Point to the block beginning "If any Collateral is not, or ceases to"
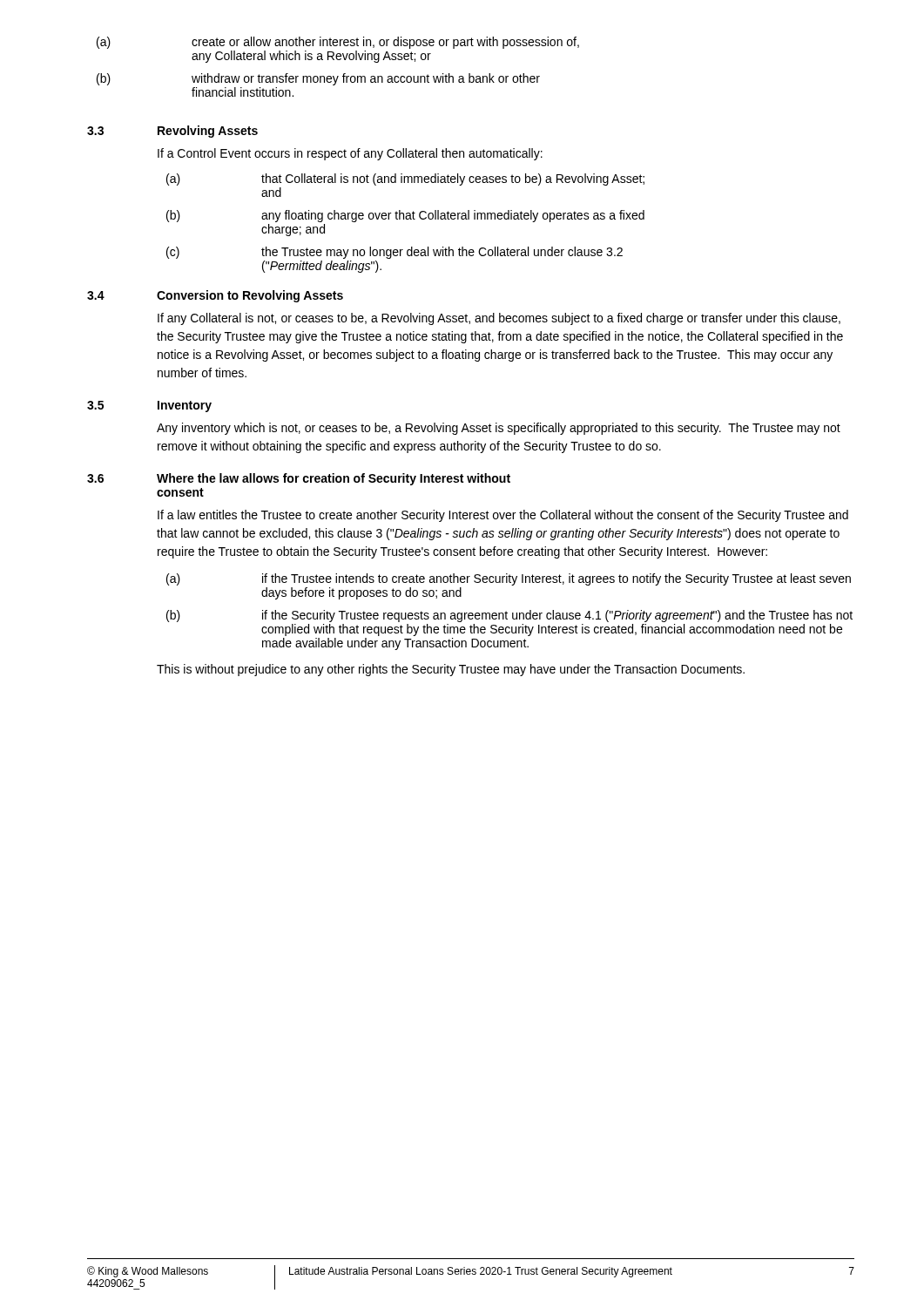 click(x=500, y=346)
